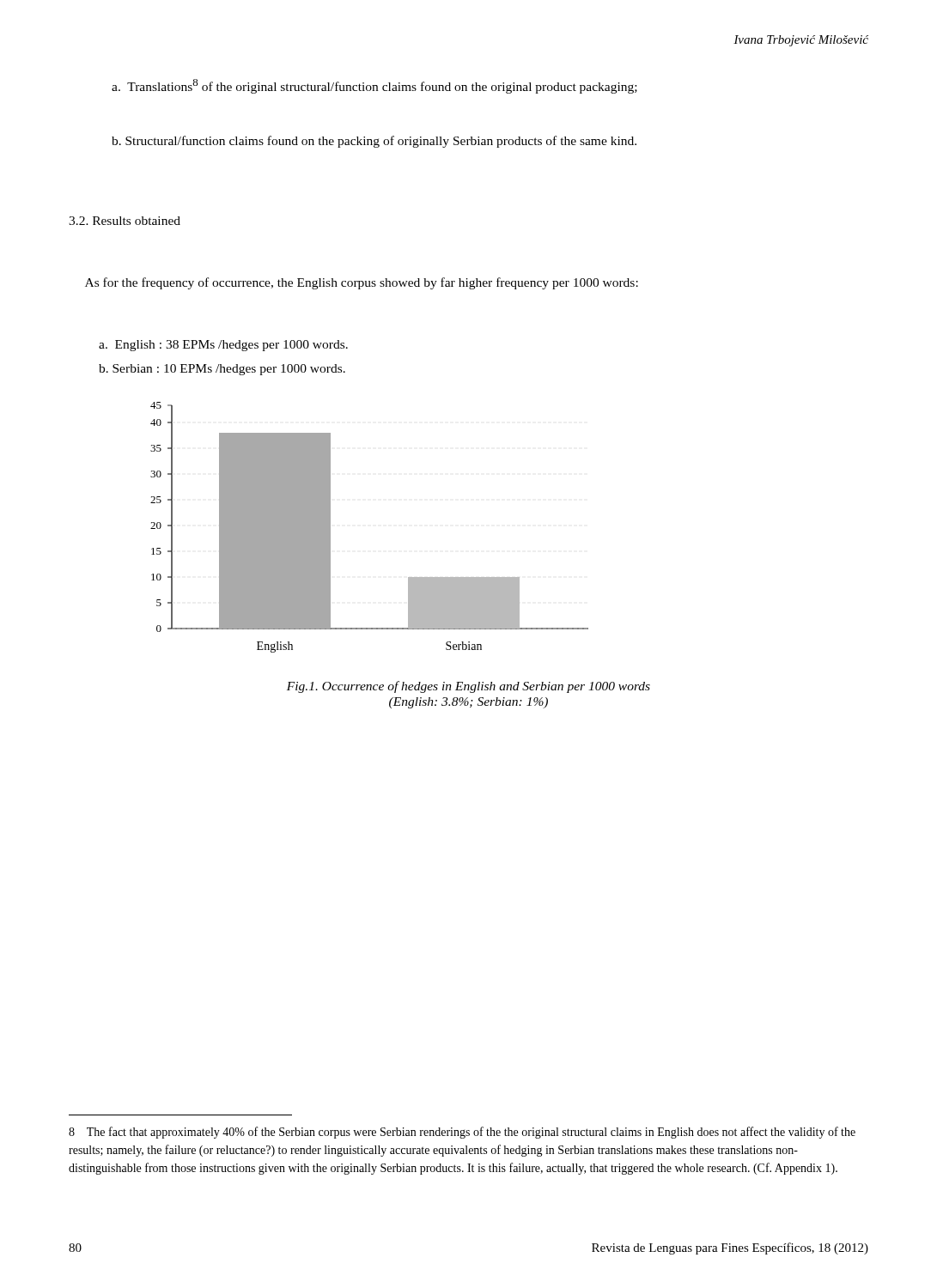The width and height of the screenshot is (937, 1288).
Task: Find the passage starting "As for the frequency of"
Action: 354,282
